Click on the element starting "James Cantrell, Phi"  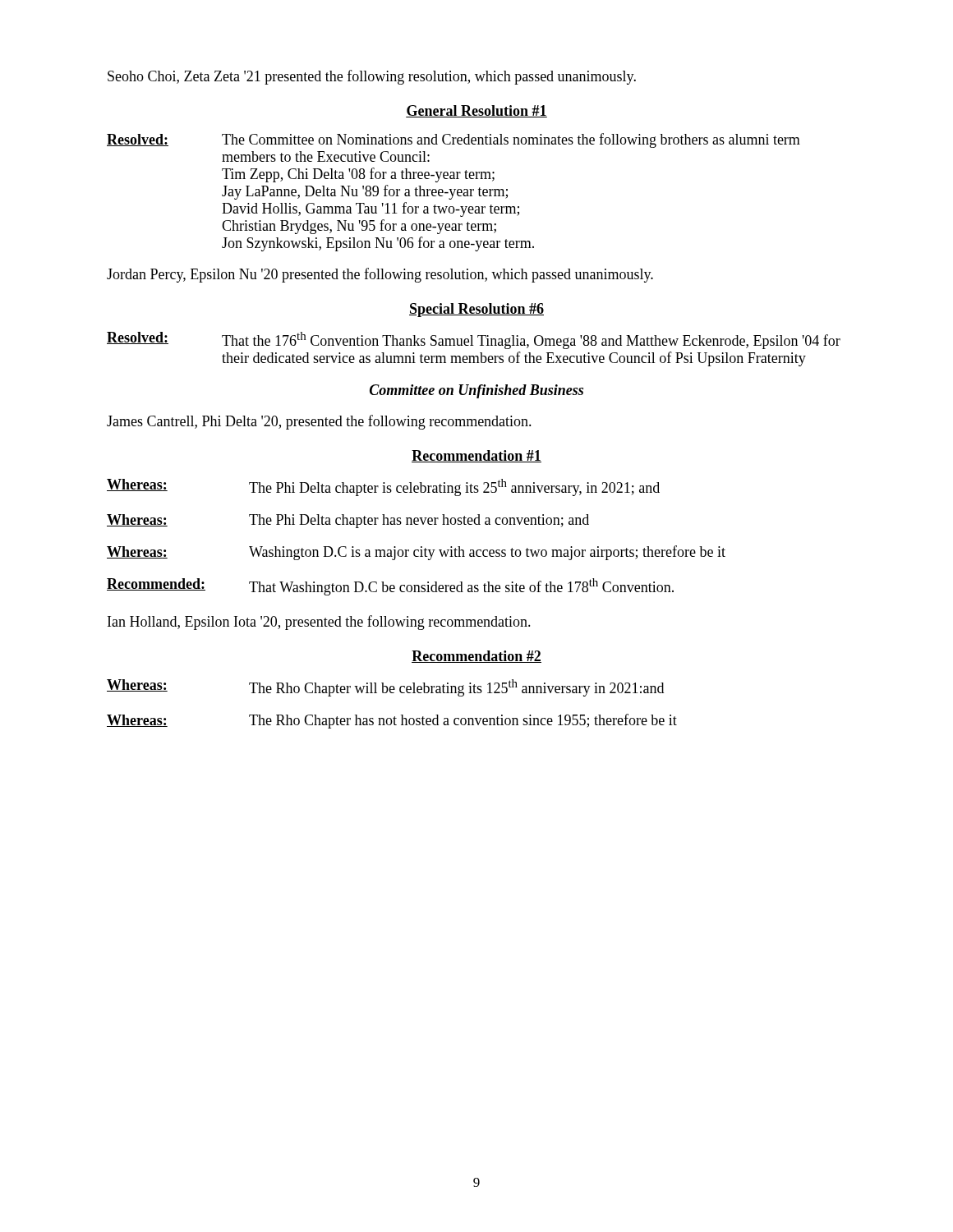pos(319,421)
